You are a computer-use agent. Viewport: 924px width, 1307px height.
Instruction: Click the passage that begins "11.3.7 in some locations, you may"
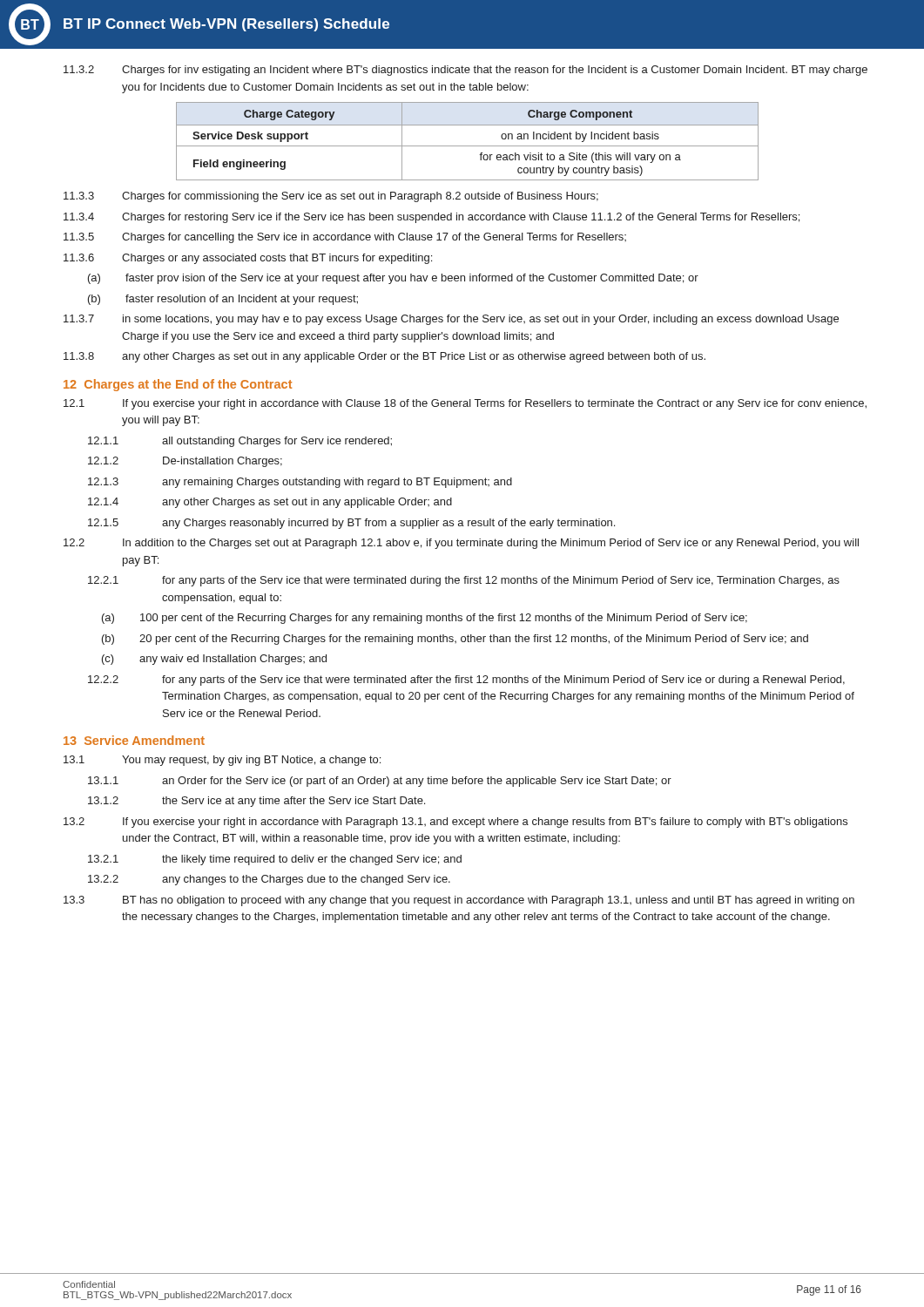pos(467,327)
